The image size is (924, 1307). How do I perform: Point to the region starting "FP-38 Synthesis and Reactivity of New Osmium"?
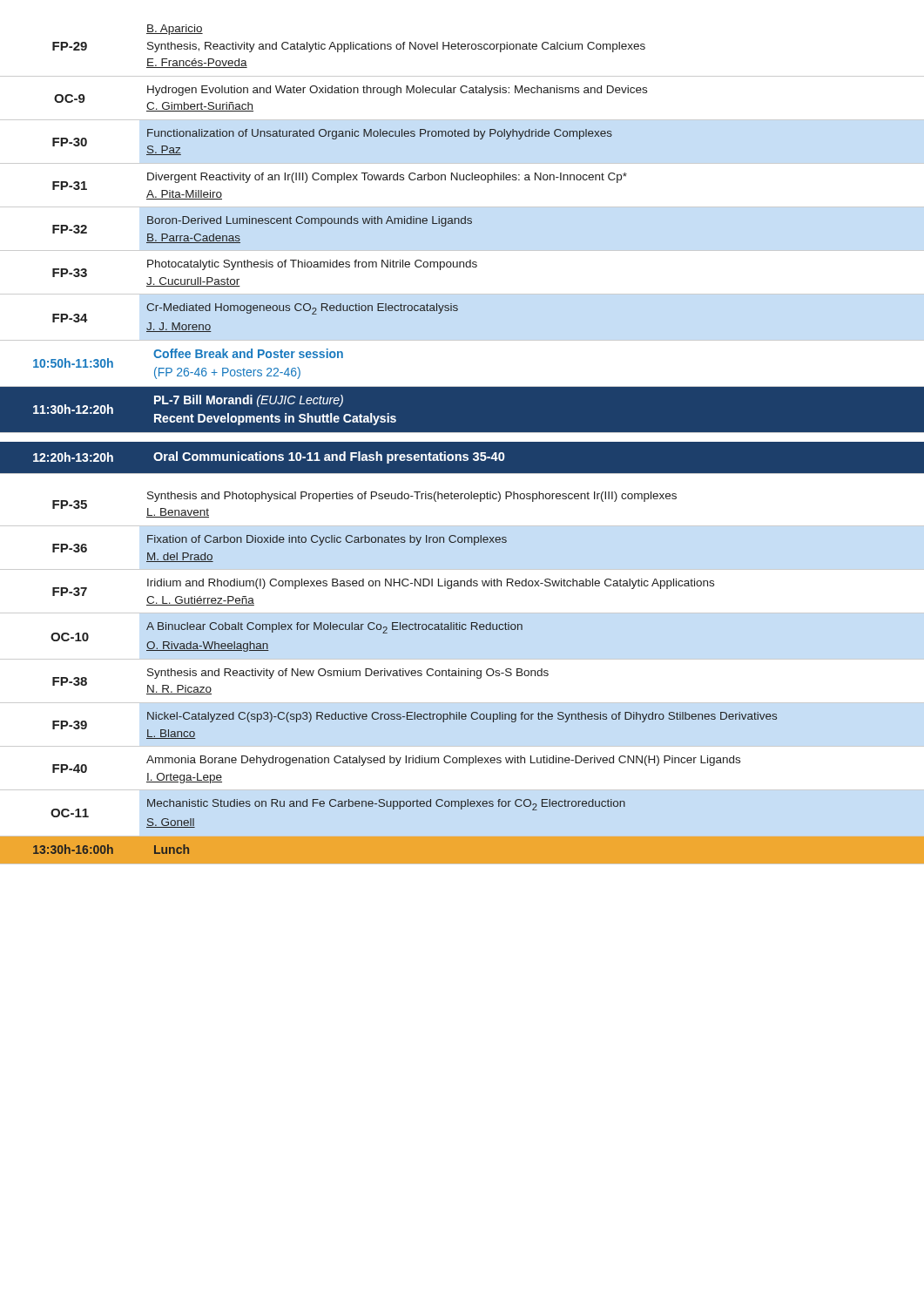point(462,681)
